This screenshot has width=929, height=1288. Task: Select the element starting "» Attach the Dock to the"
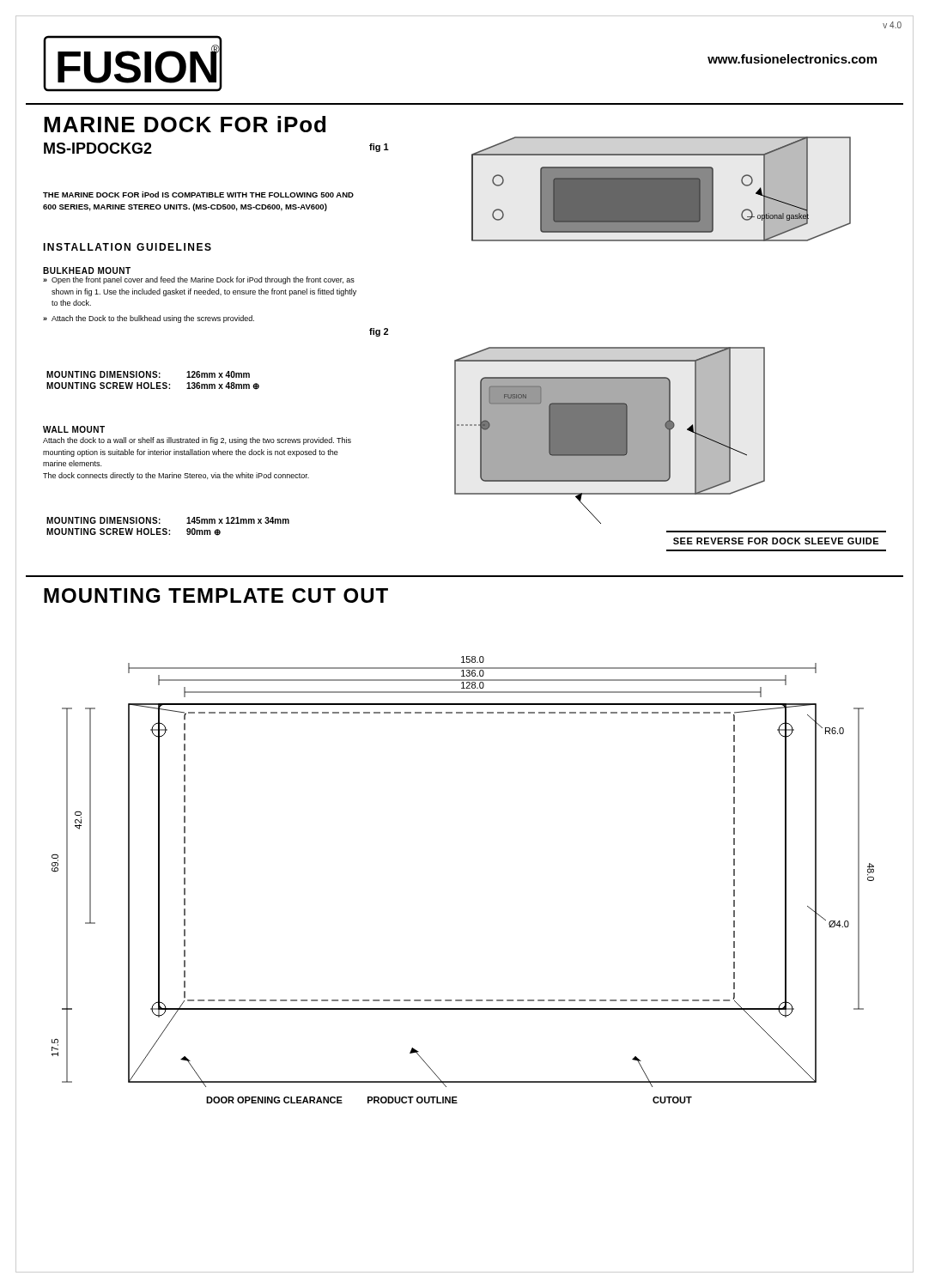pyautogui.click(x=149, y=319)
